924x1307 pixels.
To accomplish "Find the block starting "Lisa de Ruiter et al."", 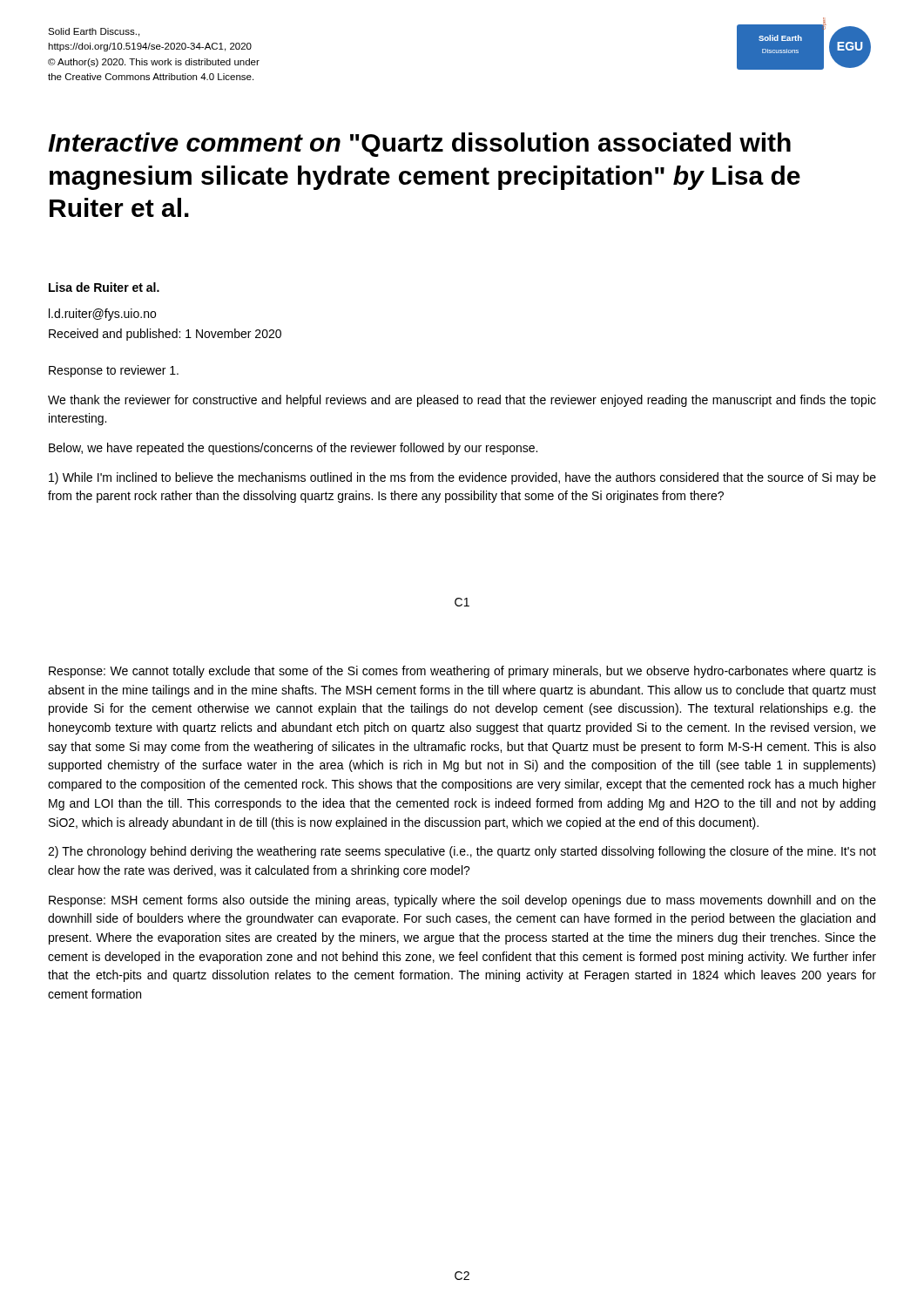I will pos(104,288).
